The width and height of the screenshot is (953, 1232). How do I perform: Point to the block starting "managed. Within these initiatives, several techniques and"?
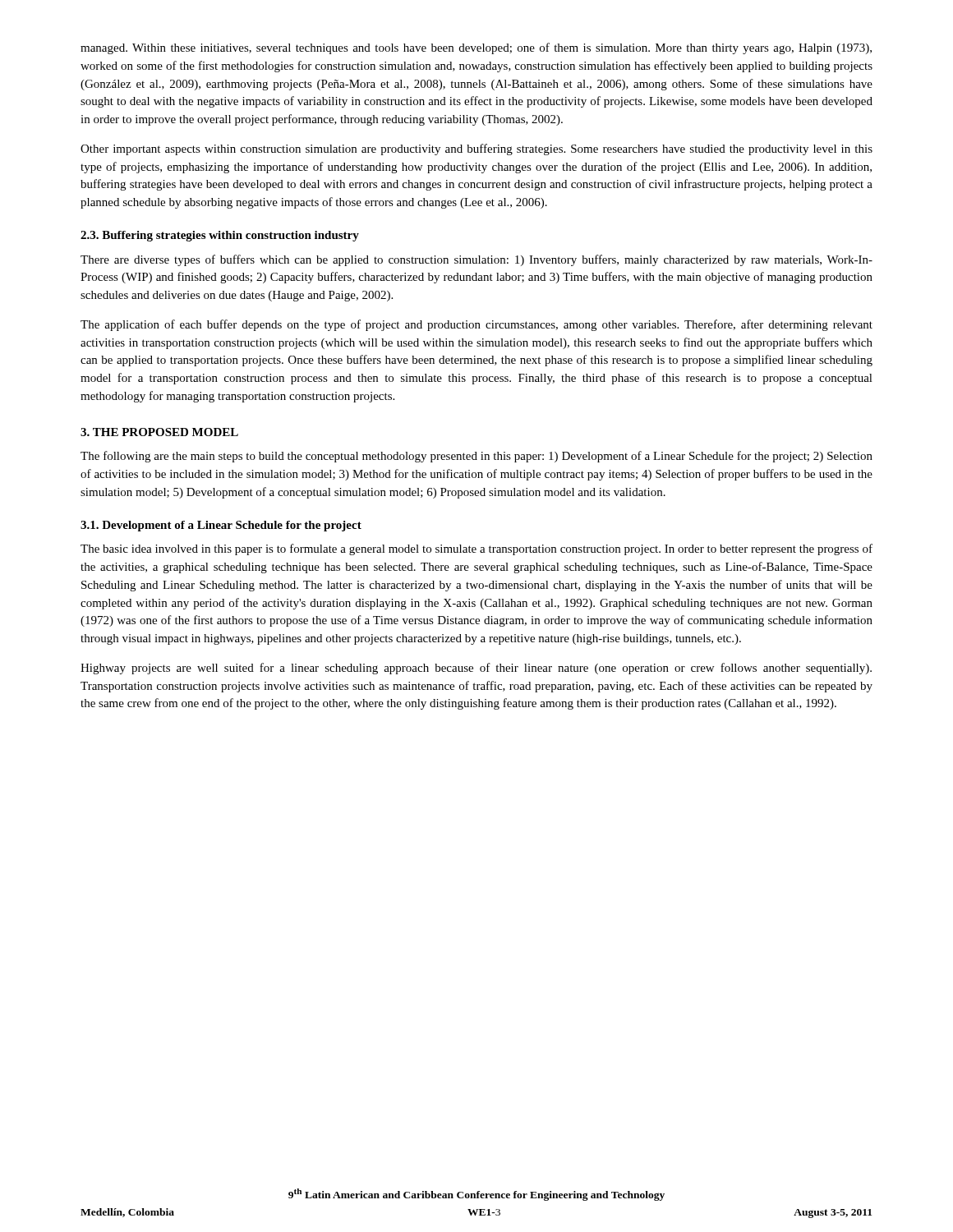pos(476,84)
